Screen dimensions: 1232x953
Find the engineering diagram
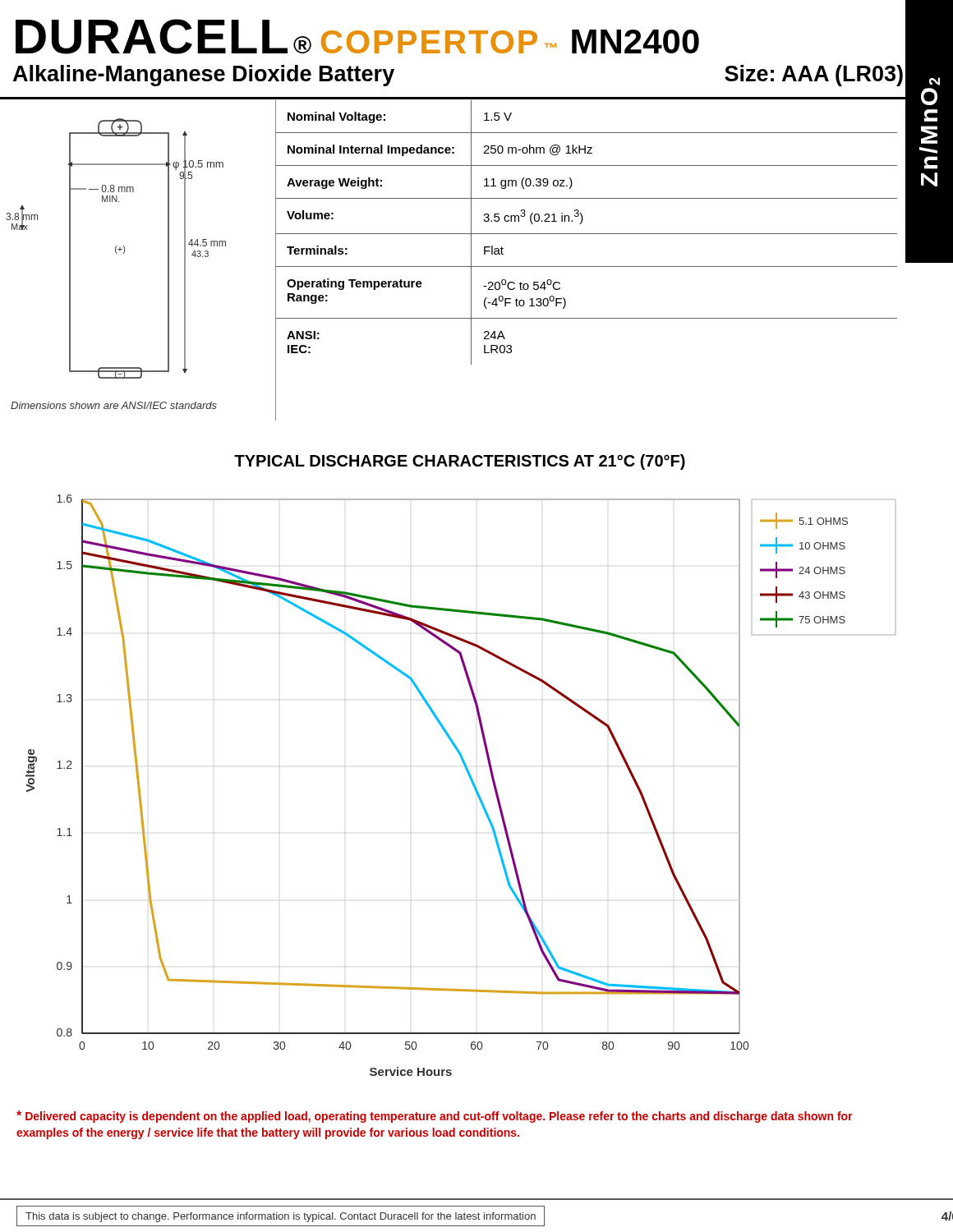tap(140, 260)
